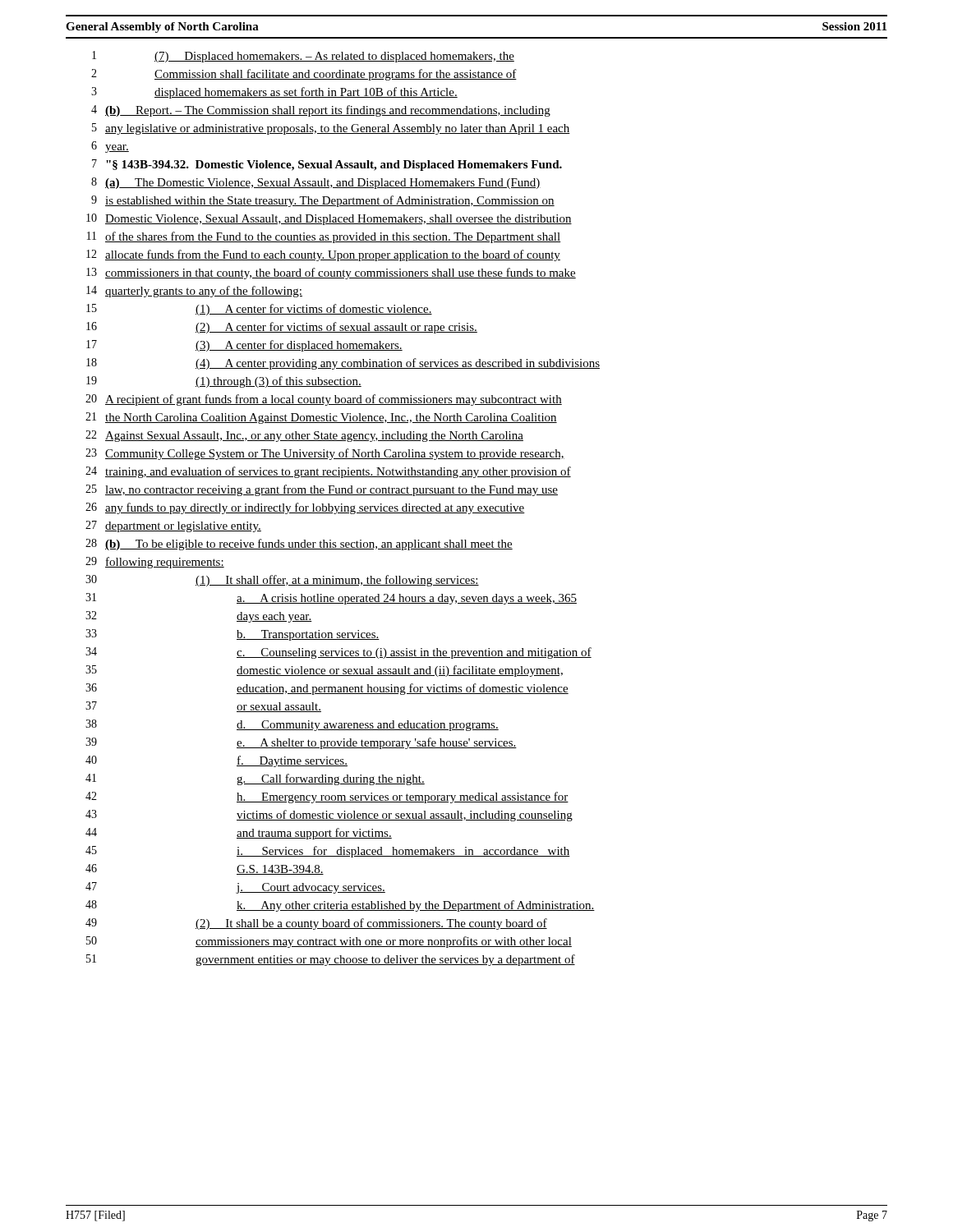Find "d. Community awareness and education programs." on this page
This screenshot has height=1232, width=953.
(368, 724)
